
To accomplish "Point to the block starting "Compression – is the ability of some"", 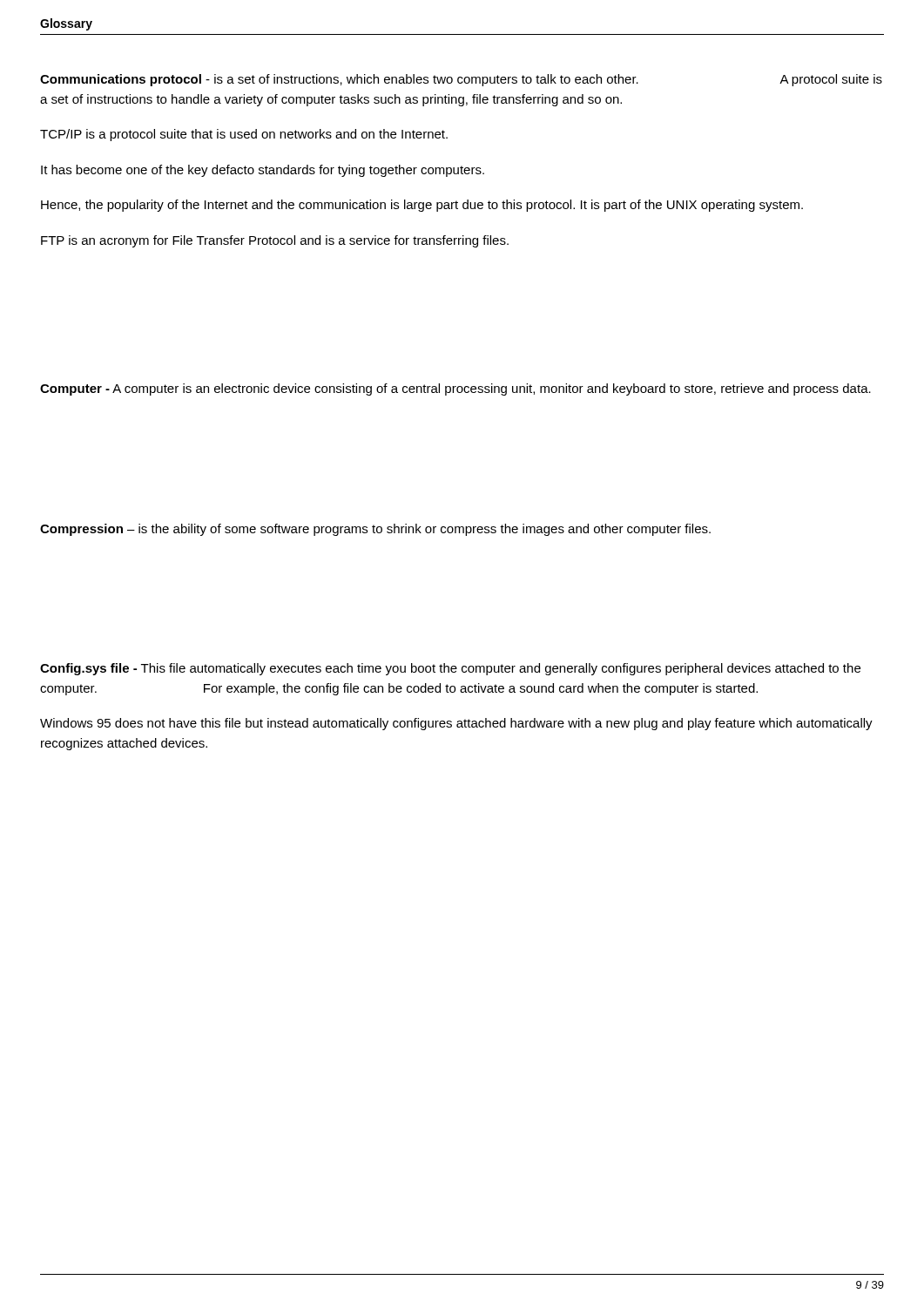I will [376, 528].
